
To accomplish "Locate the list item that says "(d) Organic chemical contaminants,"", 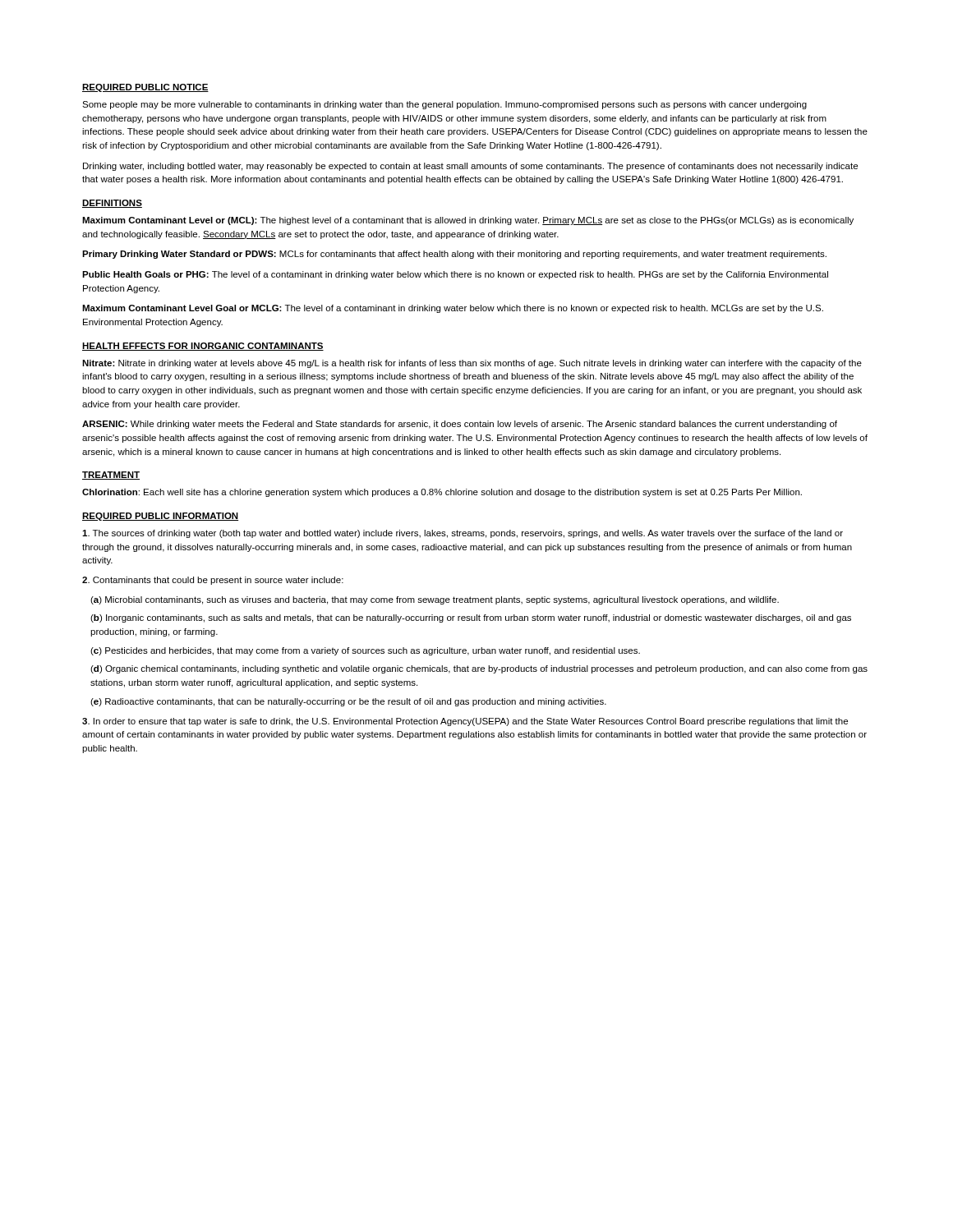I will (479, 676).
